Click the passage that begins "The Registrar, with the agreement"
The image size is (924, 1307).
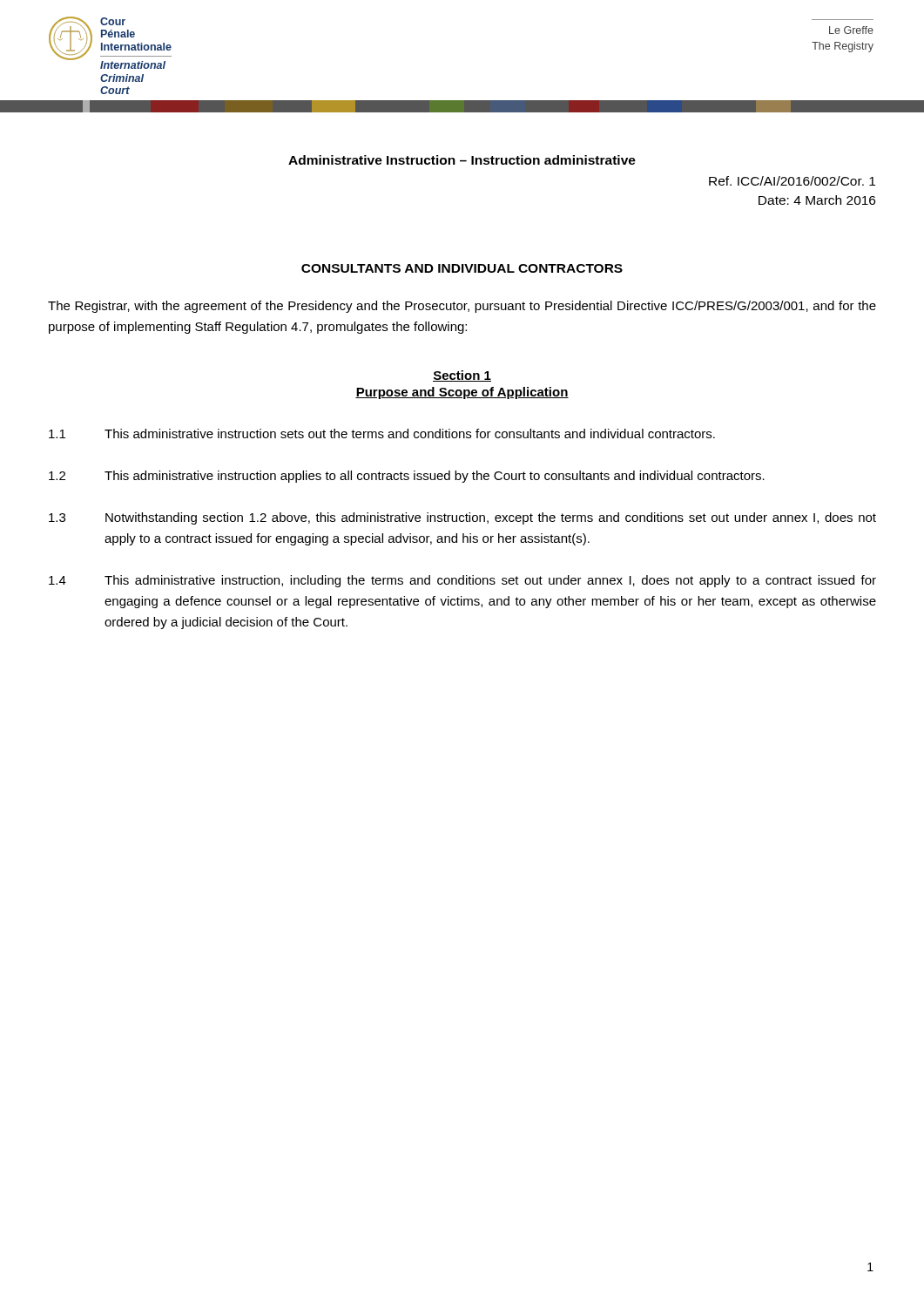pyautogui.click(x=462, y=316)
